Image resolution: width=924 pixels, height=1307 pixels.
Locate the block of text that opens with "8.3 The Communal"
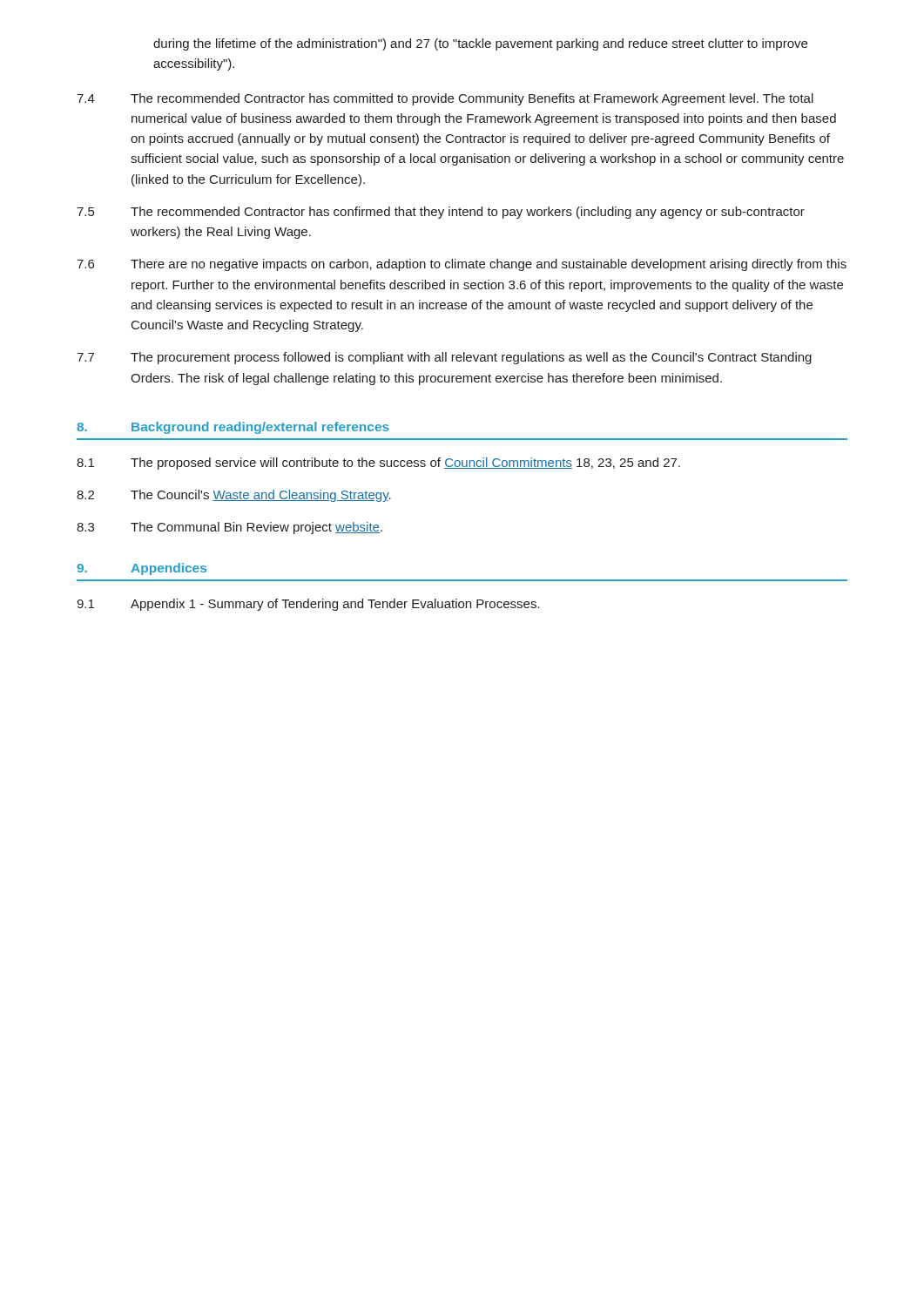coord(229,528)
